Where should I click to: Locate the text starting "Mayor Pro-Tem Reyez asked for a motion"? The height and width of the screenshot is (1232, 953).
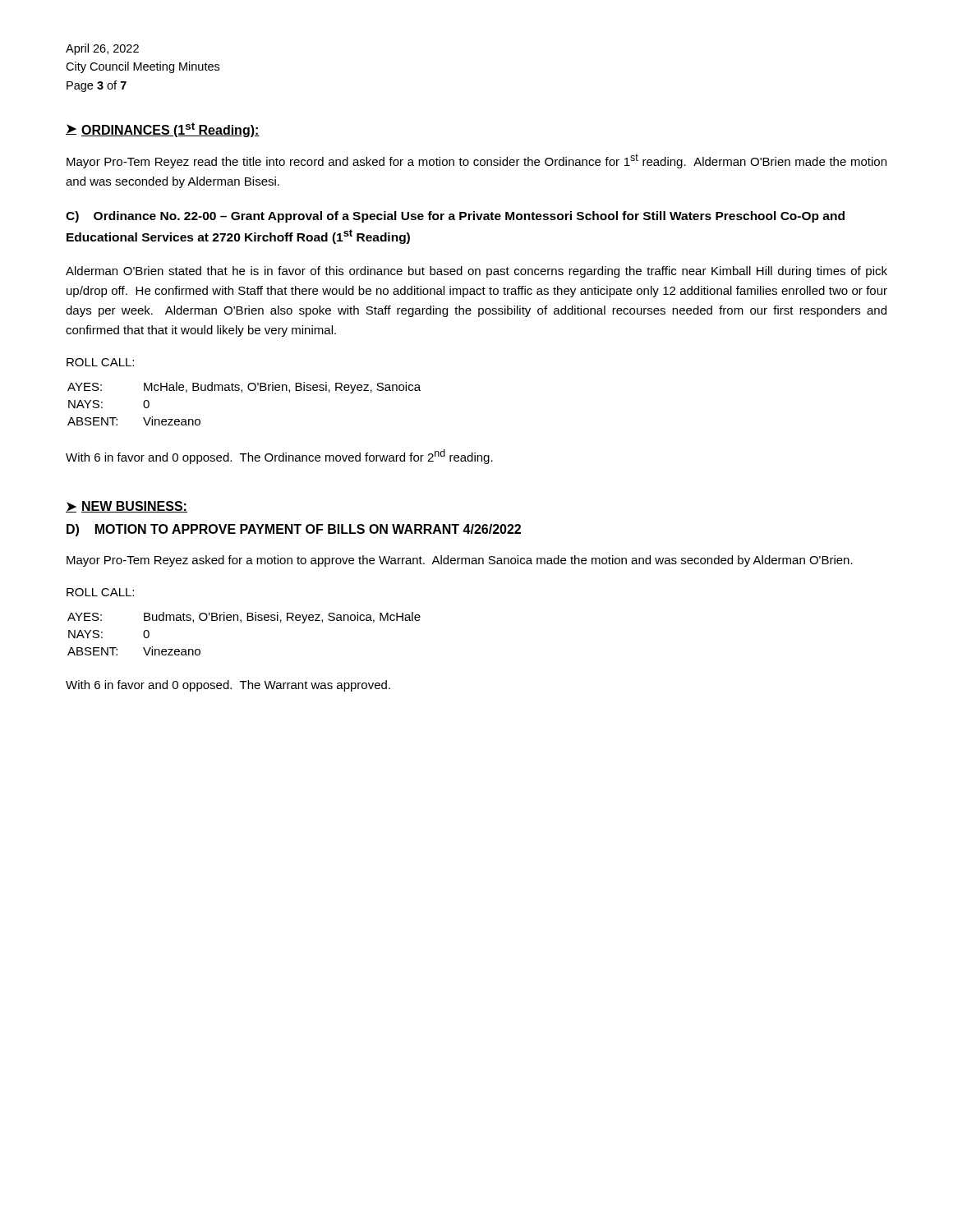coord(460,560)
